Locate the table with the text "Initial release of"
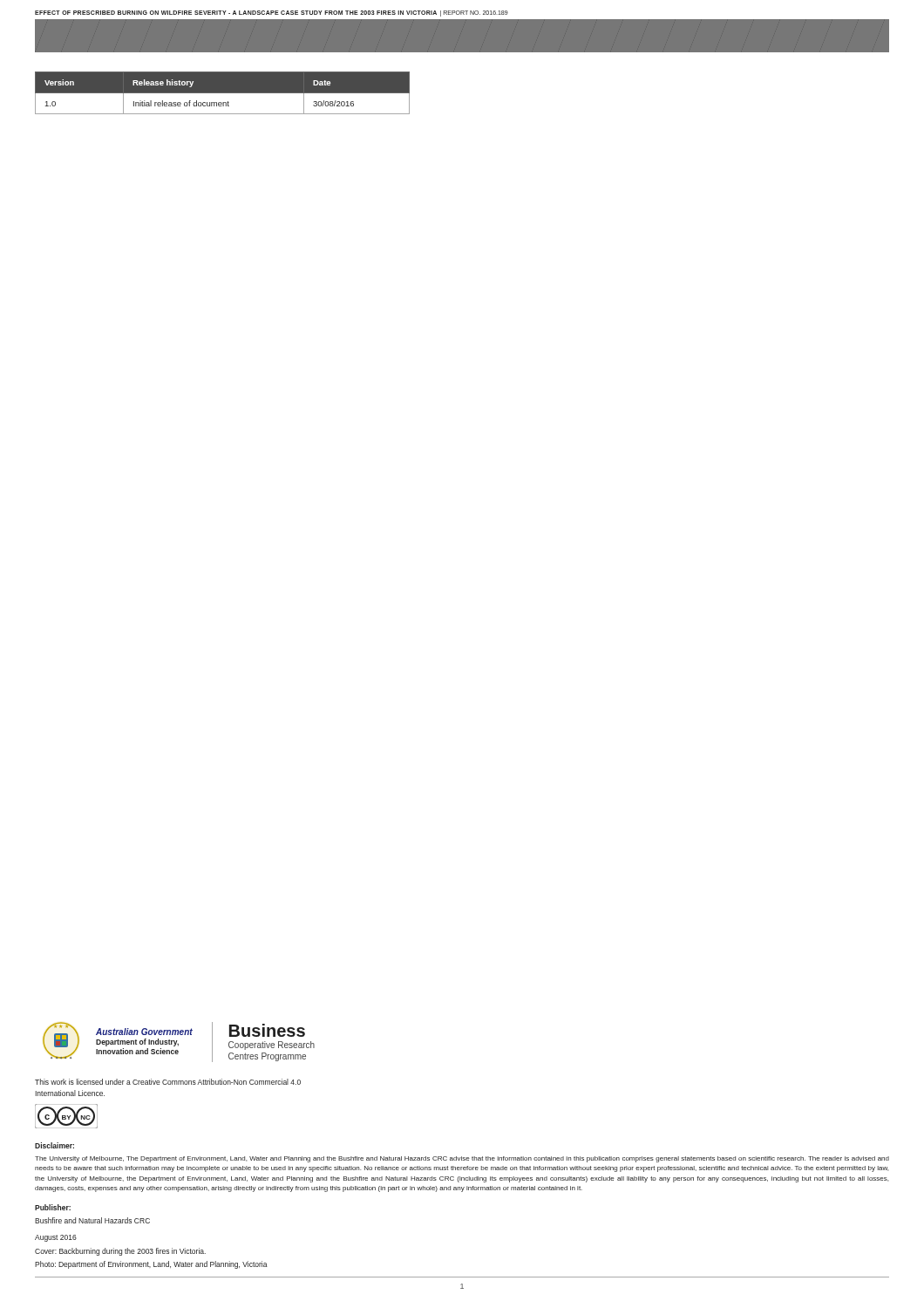Screen dimensions: 1308x924 pos(222,93)
